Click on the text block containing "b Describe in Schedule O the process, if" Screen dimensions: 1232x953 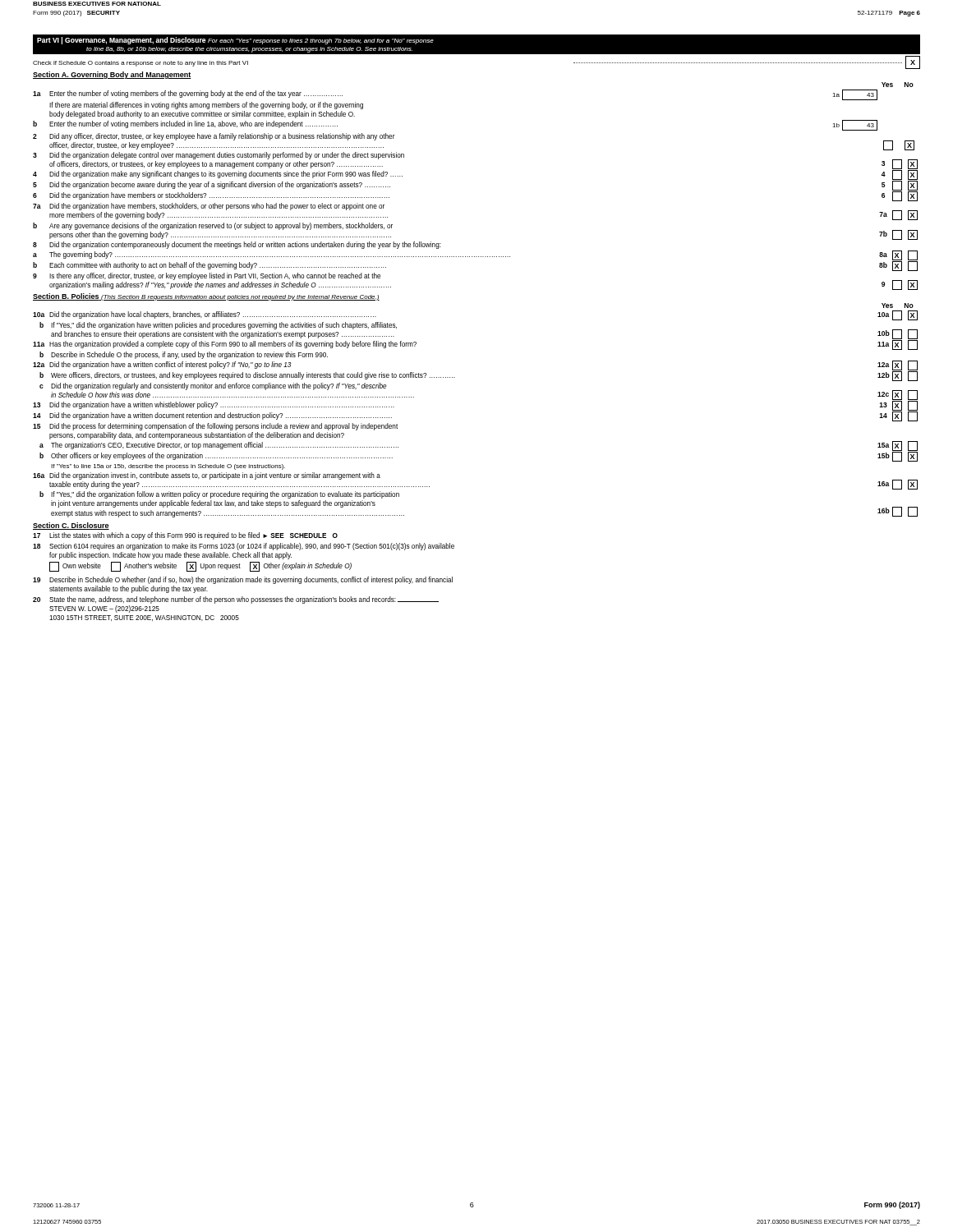coord(184,355)
